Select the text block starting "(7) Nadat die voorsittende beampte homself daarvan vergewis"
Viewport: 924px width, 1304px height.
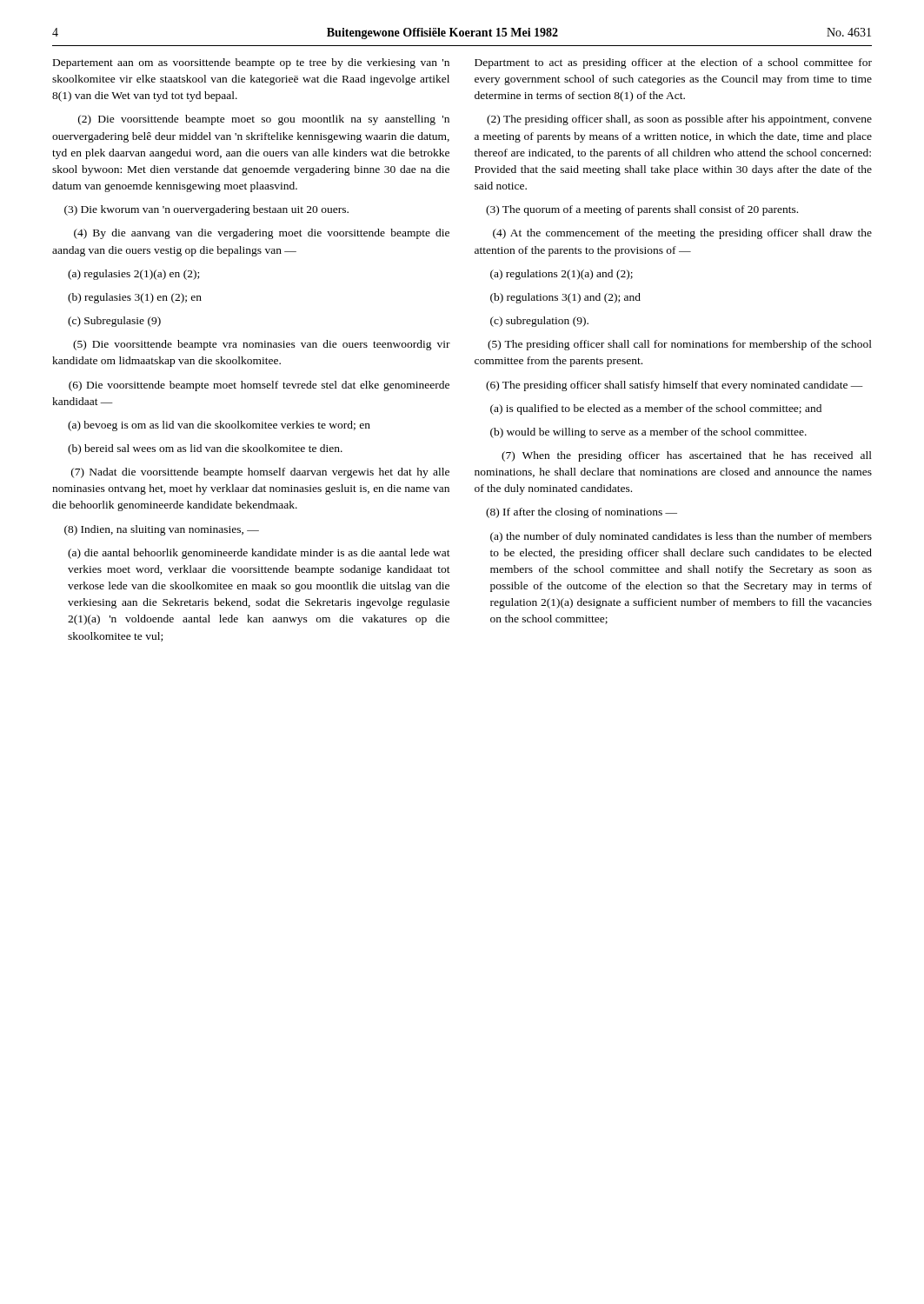pyautogui.click(x=251, y=488)
